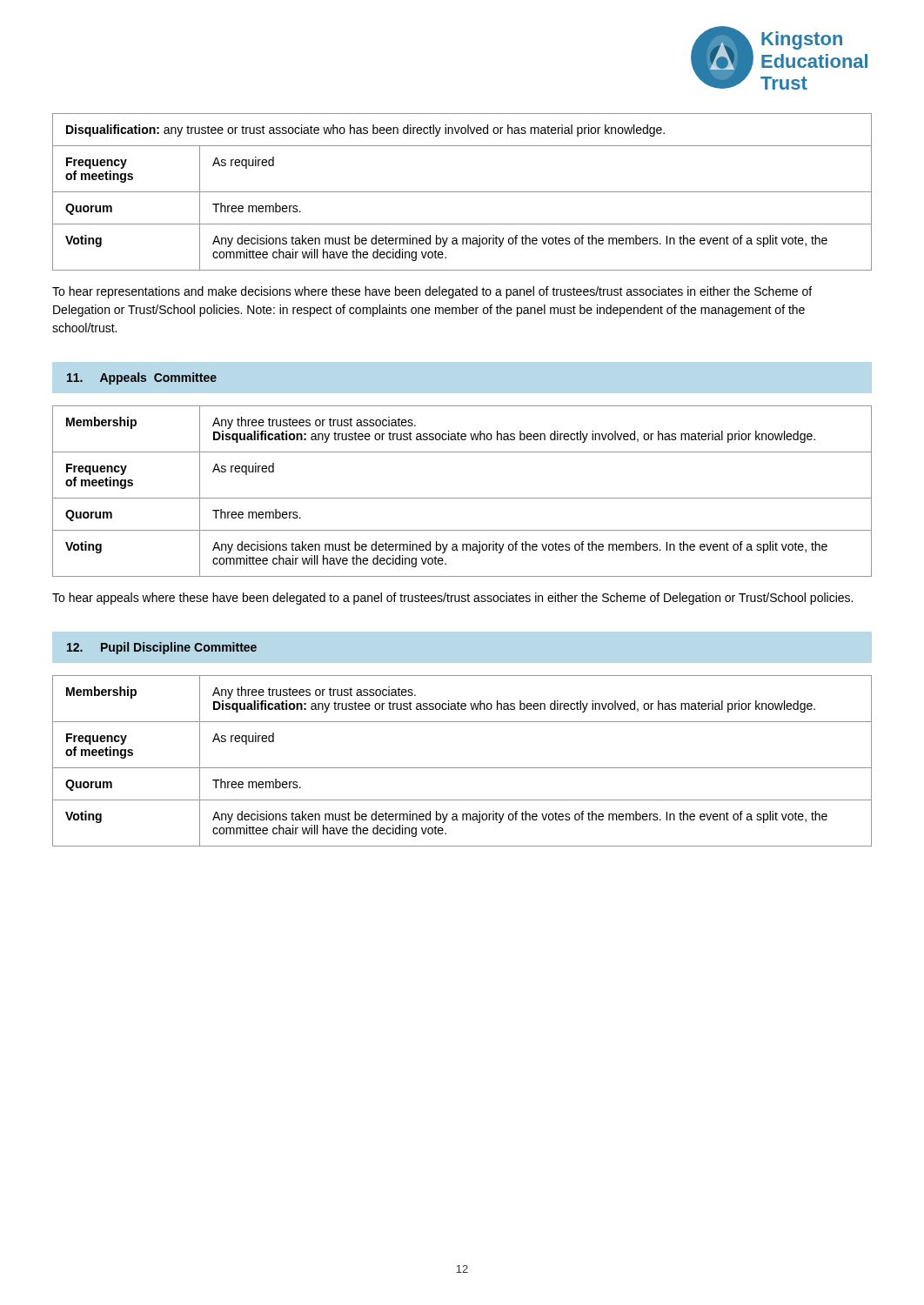Click the logo
Image resolution: width=924 pixels, height=1305 pixels.
click(776, 65)
